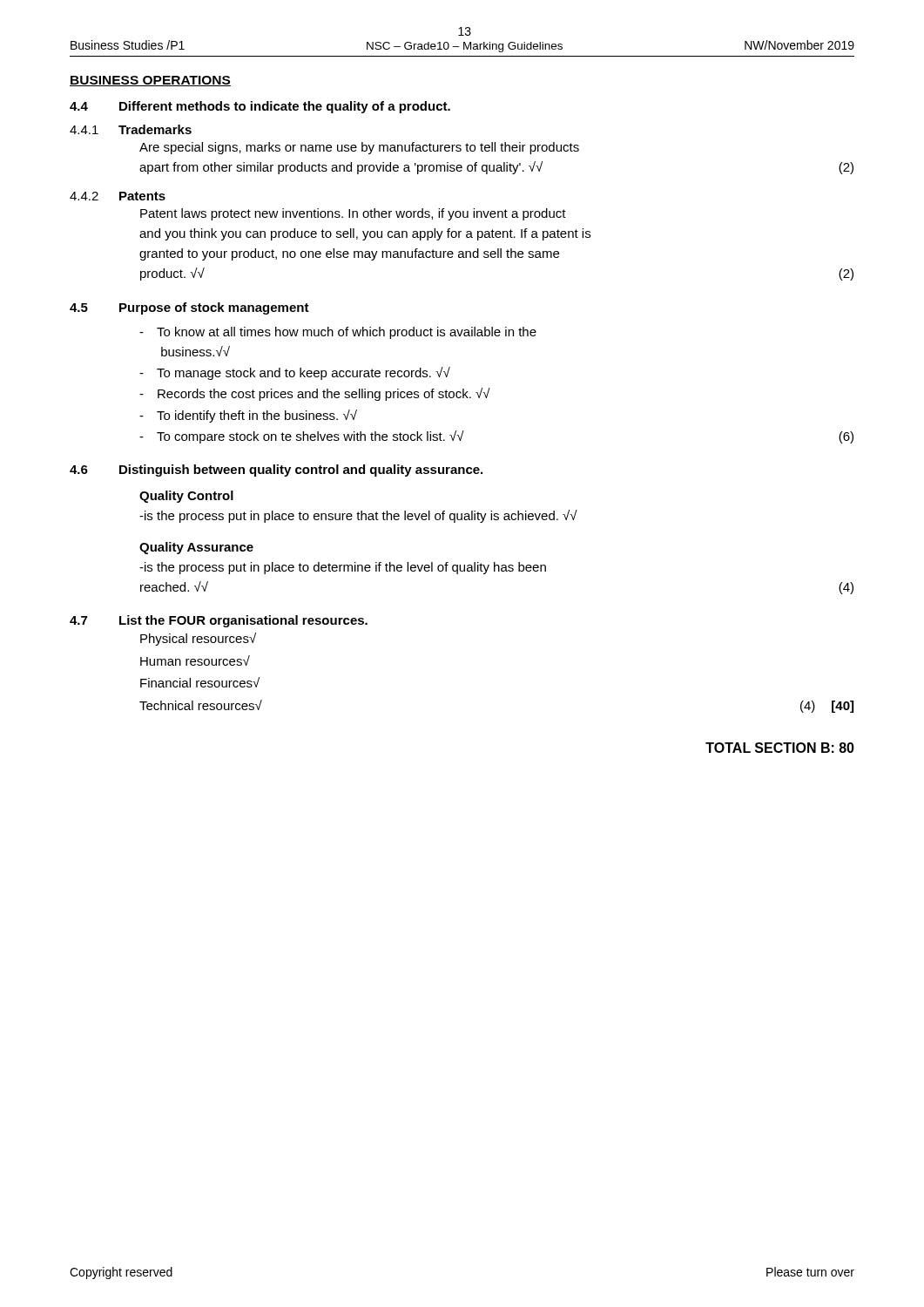Navigate to the region starting "7 List the FOUR organisational"
The height and width of the screenshot is (1307, 924).
tap(219, 621)
